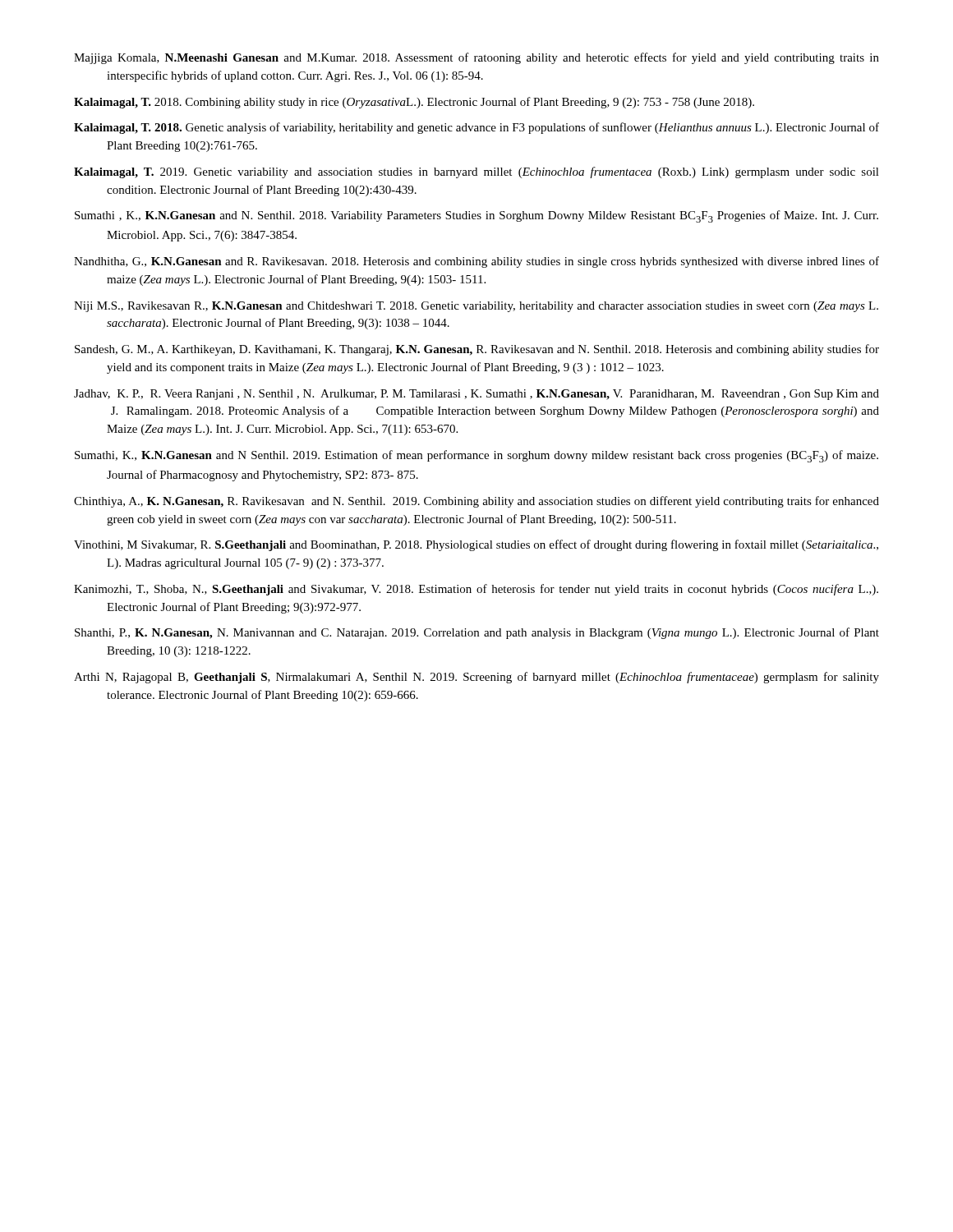953x1232 pixels.
Task: Click on the region starting "Jadhav, K. P., R. Veera"
Action: [x=476, y=411]
